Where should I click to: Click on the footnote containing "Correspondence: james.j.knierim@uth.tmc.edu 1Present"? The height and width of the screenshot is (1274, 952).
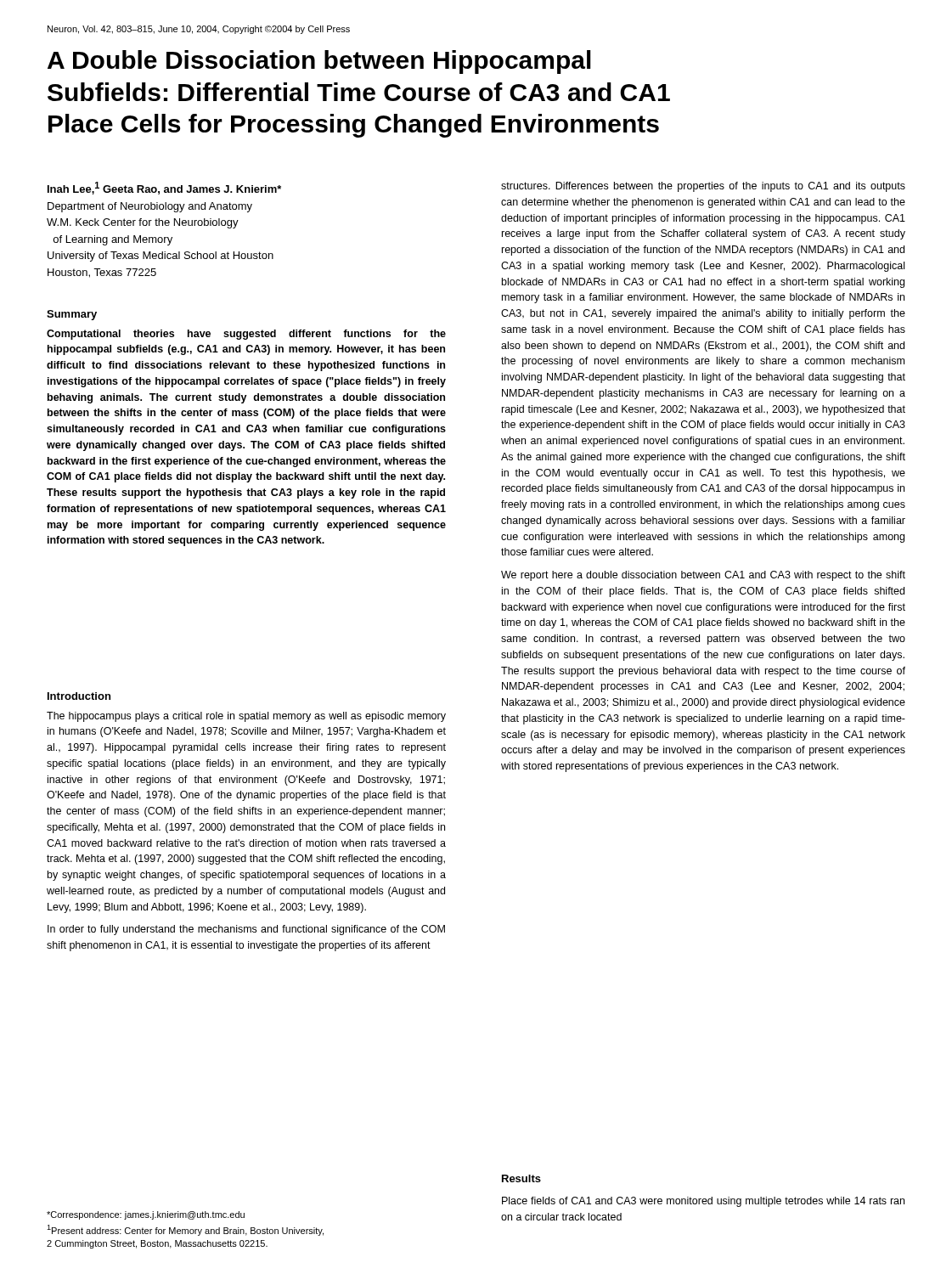tap(246, 1229)
